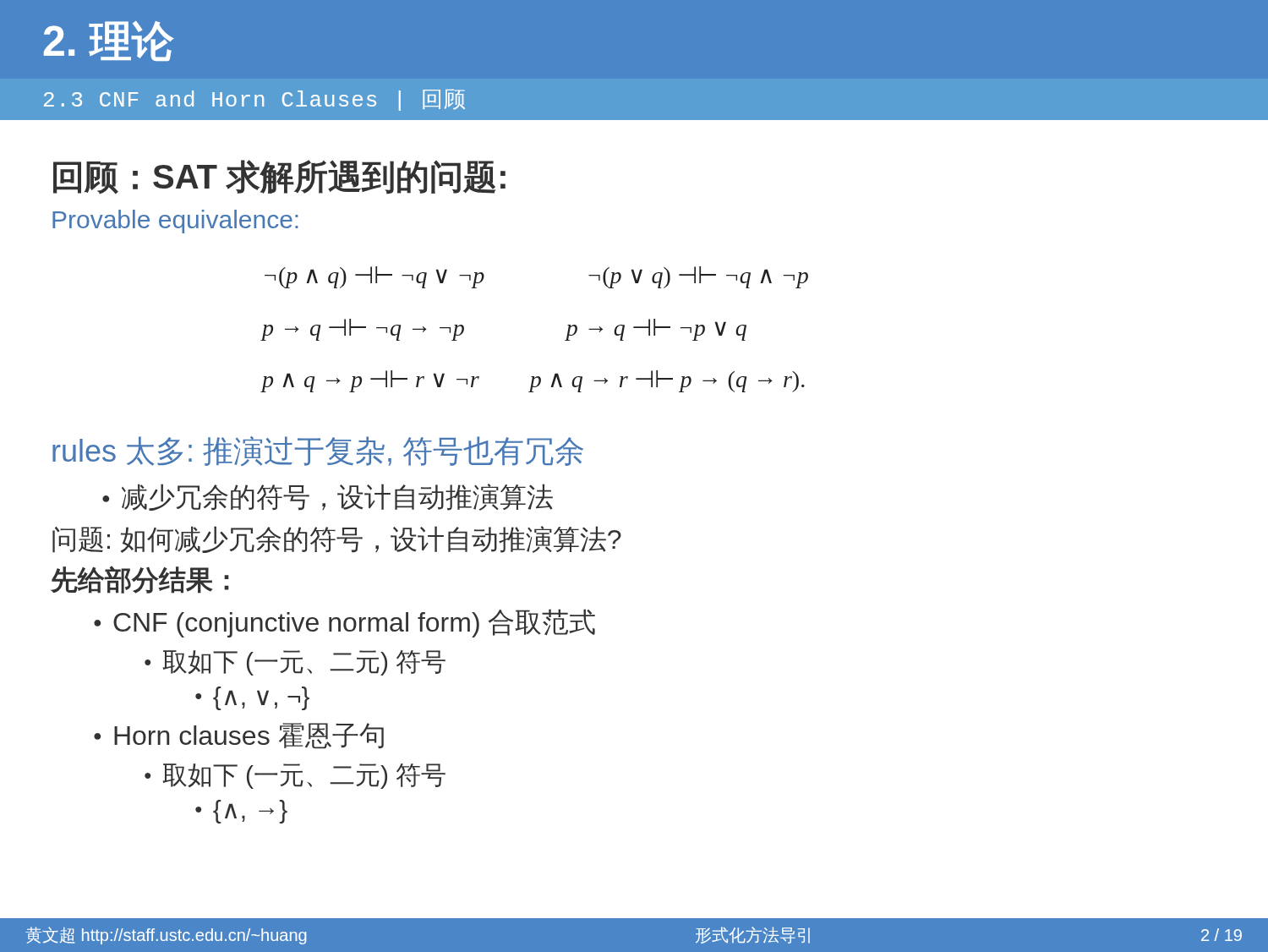Select the text starting "● {∧, →}"
The width and height of the screenshot is (1268, 952).
tap(241, 809)
